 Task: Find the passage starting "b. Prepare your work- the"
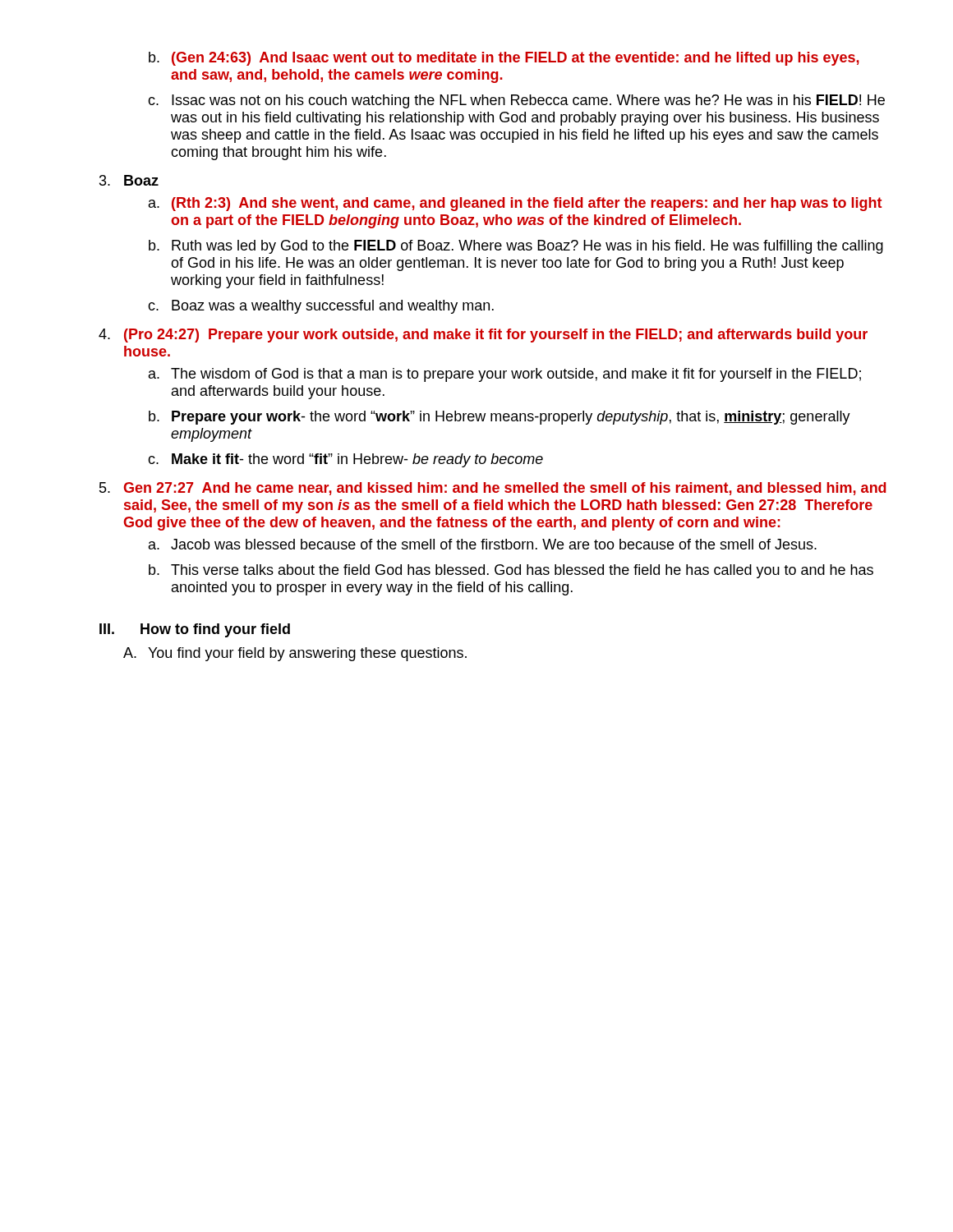(x=518, y=425)
